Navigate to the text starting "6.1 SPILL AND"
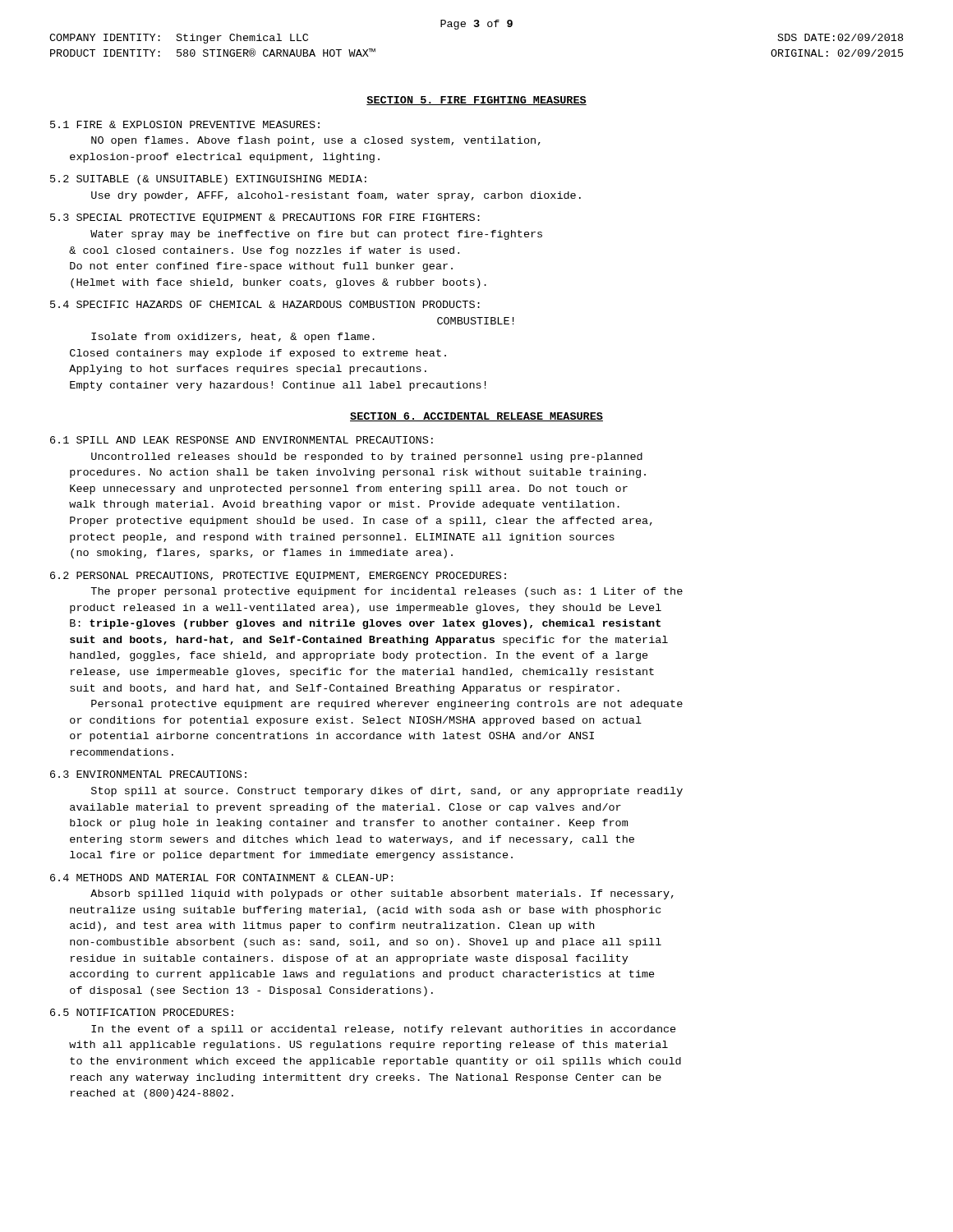This screenshot has width=953, height=1232. point(352,497)
